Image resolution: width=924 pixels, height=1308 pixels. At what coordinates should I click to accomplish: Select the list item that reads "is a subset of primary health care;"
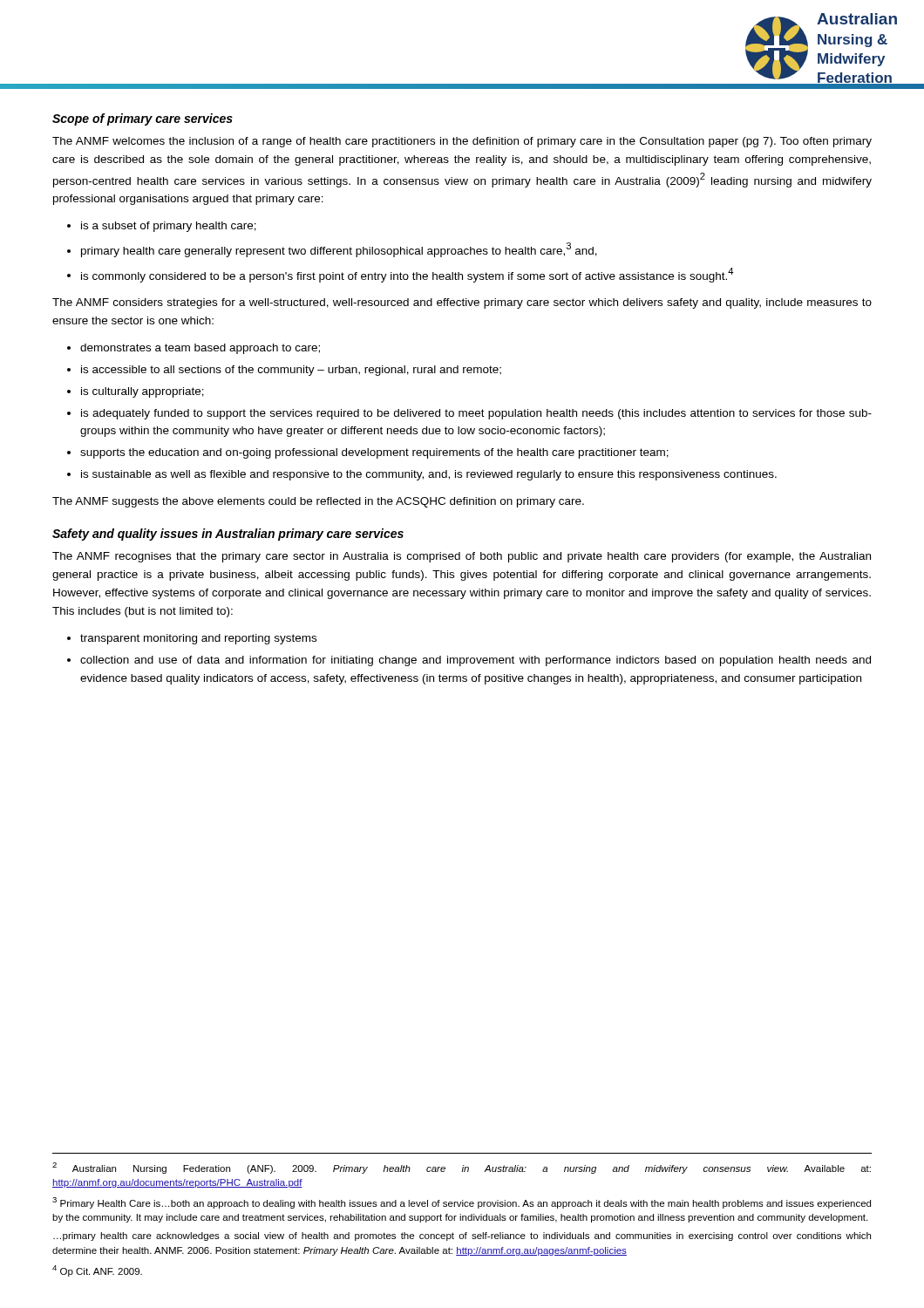point(168,226)
